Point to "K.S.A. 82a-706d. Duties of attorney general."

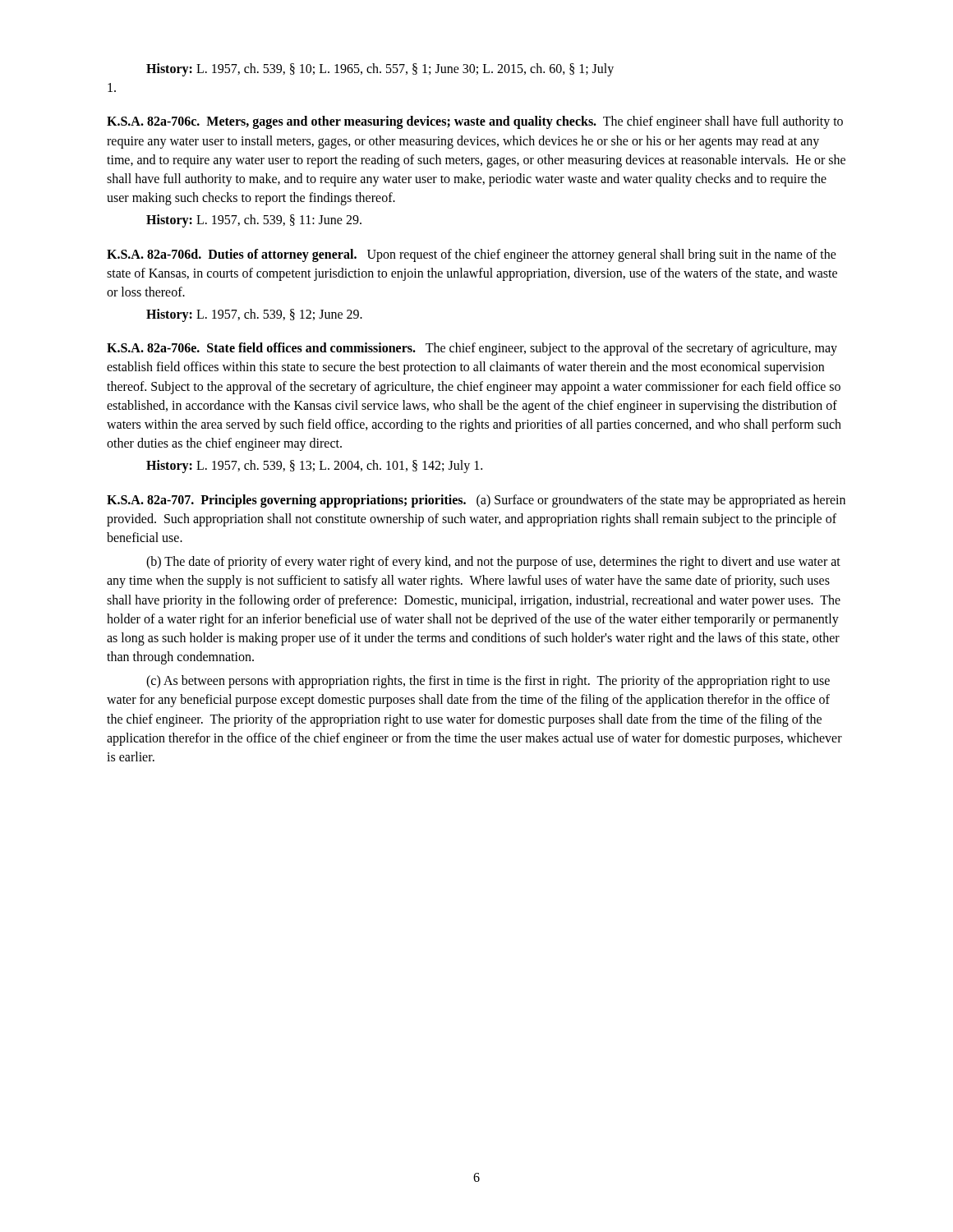(233, 254)
